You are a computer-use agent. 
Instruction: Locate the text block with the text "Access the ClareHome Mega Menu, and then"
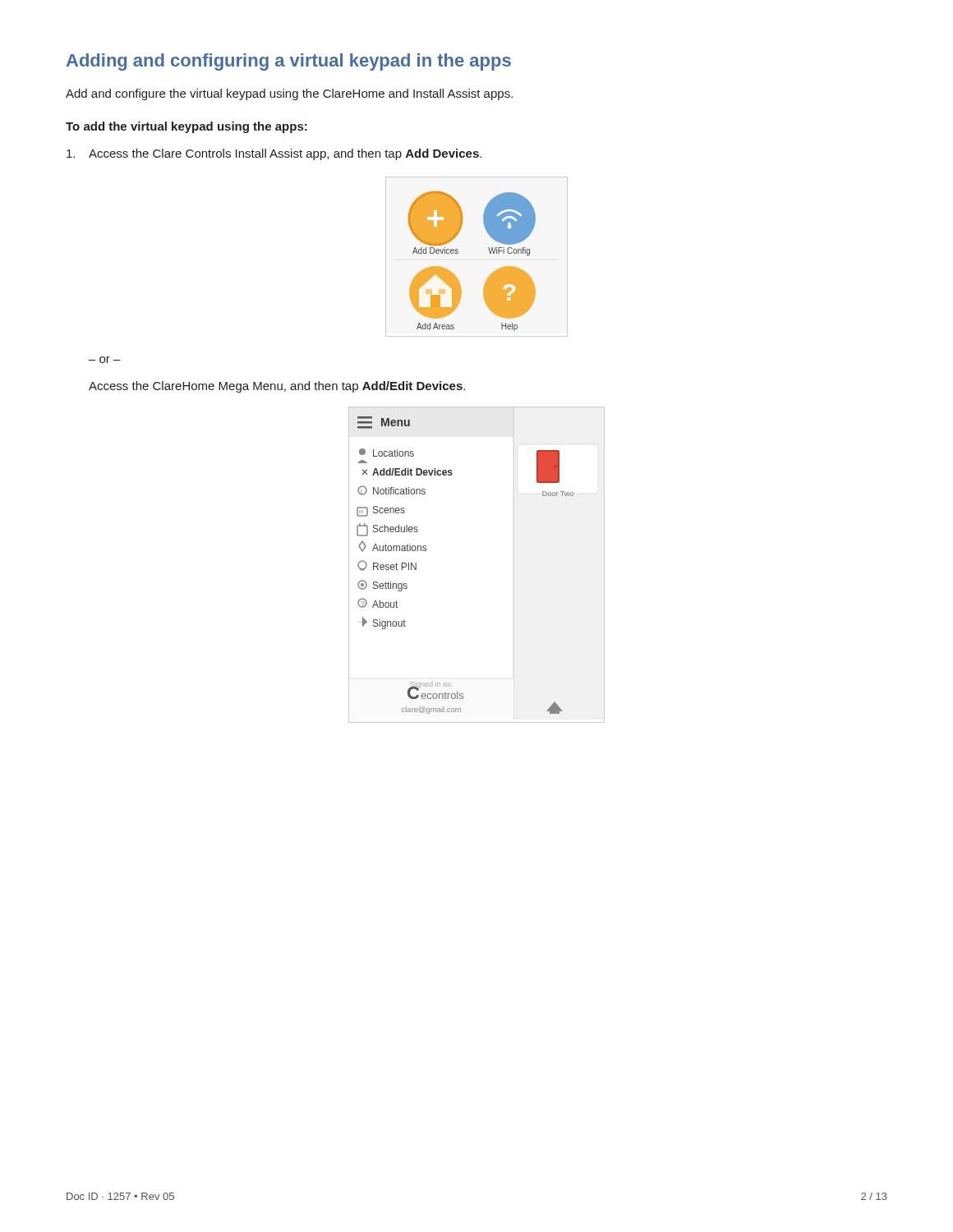pyautogui.click(x=277, y=385)
